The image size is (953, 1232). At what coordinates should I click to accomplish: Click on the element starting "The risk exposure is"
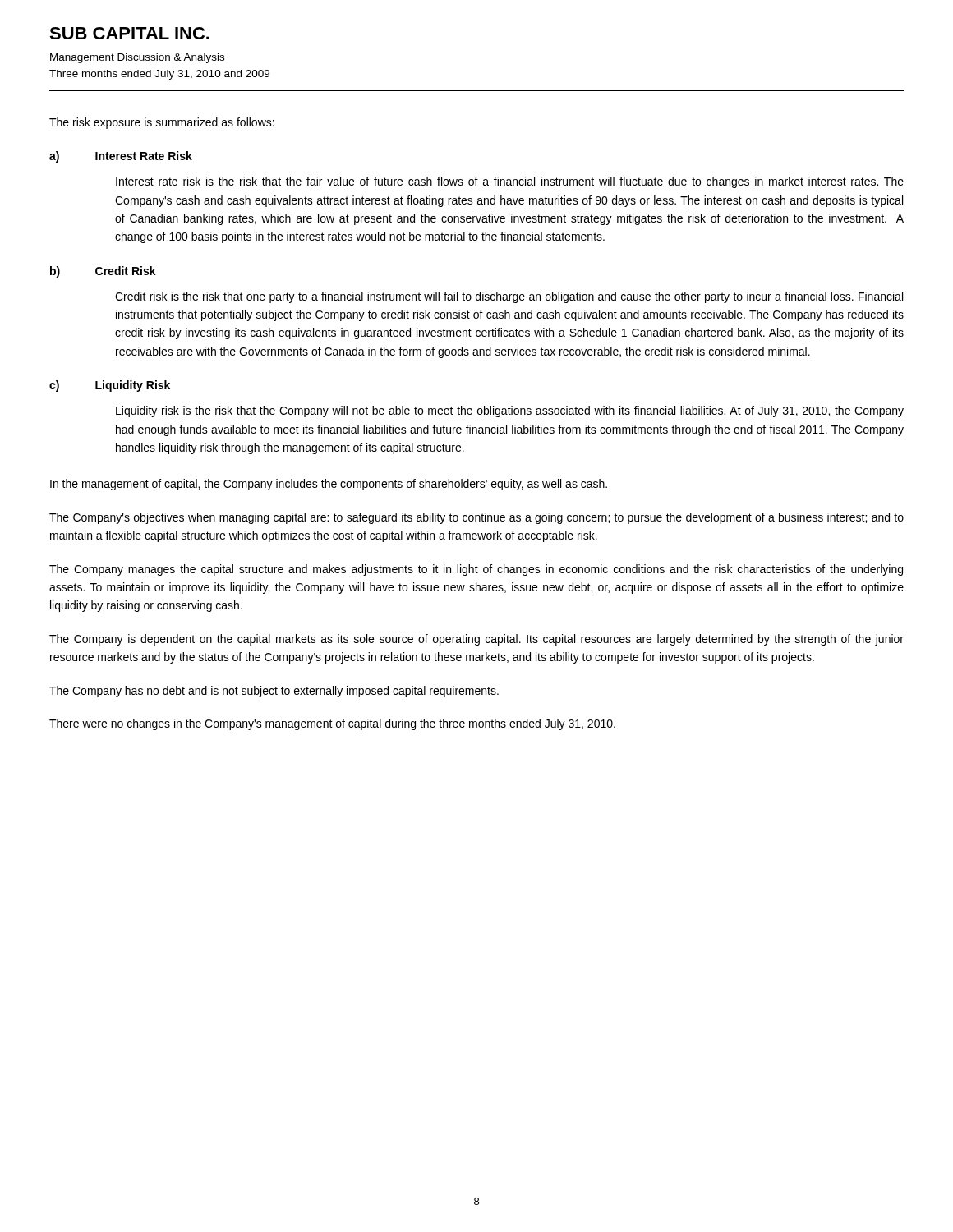(x=162, y=123)
